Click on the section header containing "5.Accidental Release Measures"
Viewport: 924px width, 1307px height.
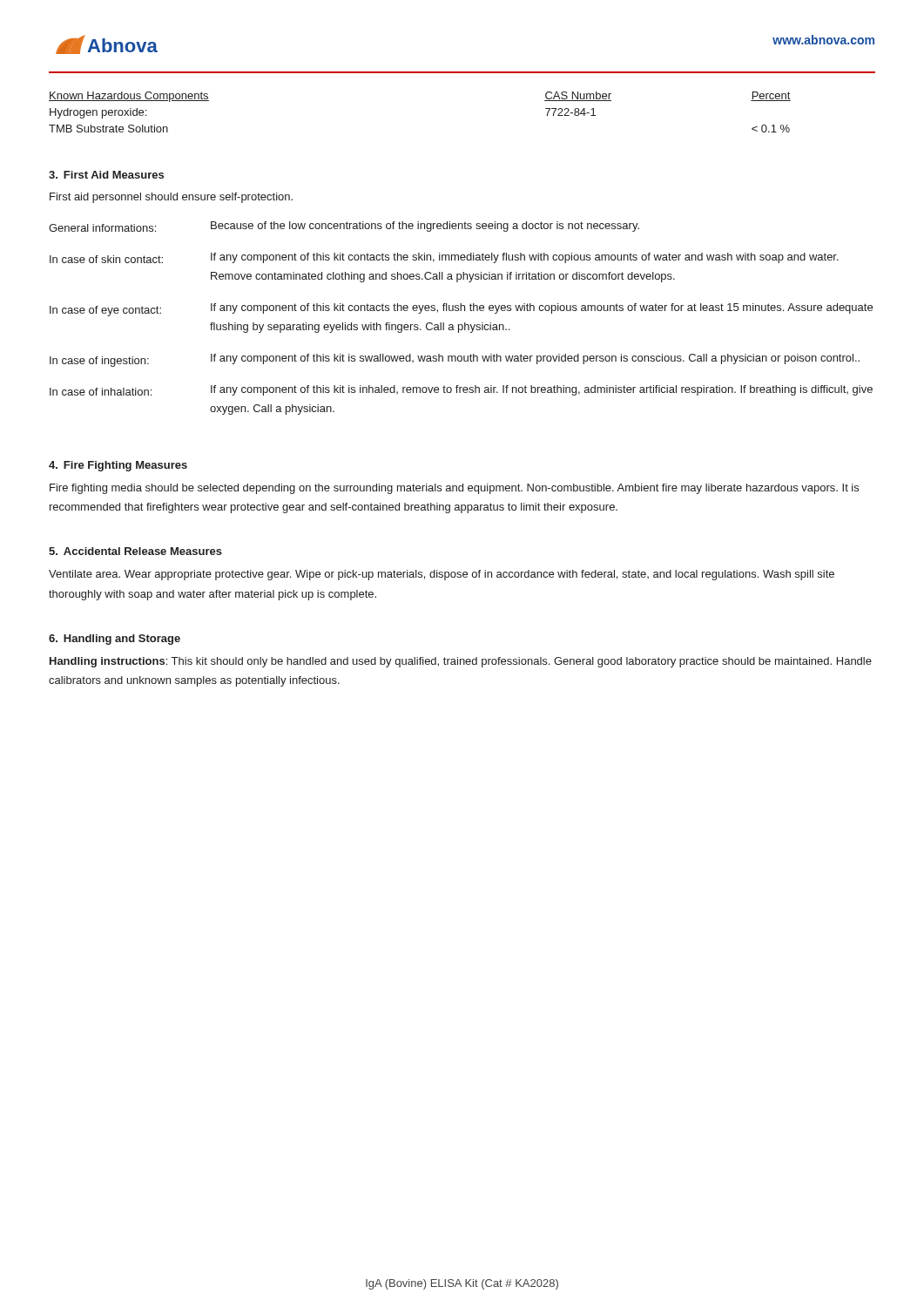135,552
